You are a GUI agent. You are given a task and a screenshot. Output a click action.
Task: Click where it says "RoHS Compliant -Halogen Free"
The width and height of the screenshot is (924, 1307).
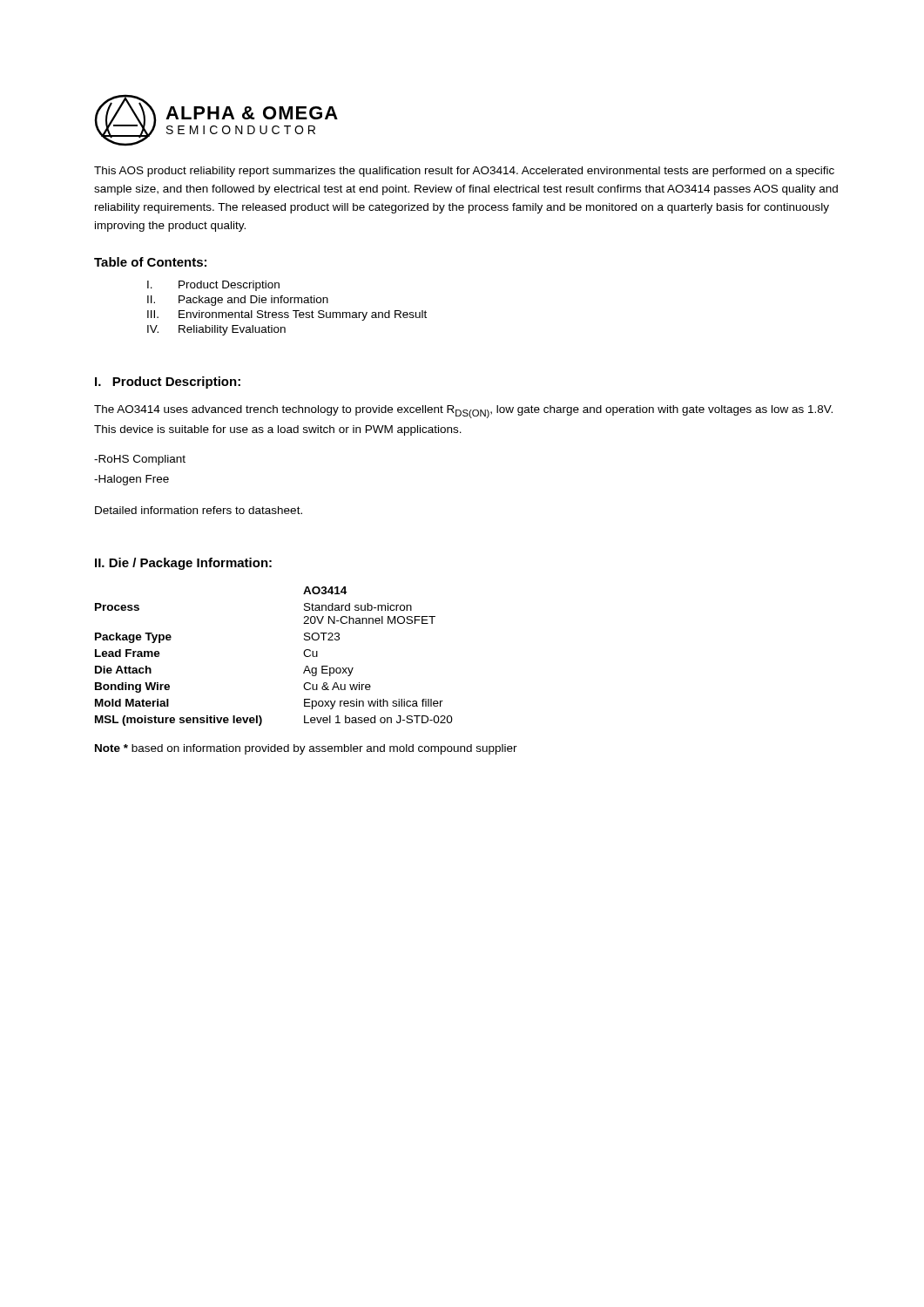click(x=140, y=468)
